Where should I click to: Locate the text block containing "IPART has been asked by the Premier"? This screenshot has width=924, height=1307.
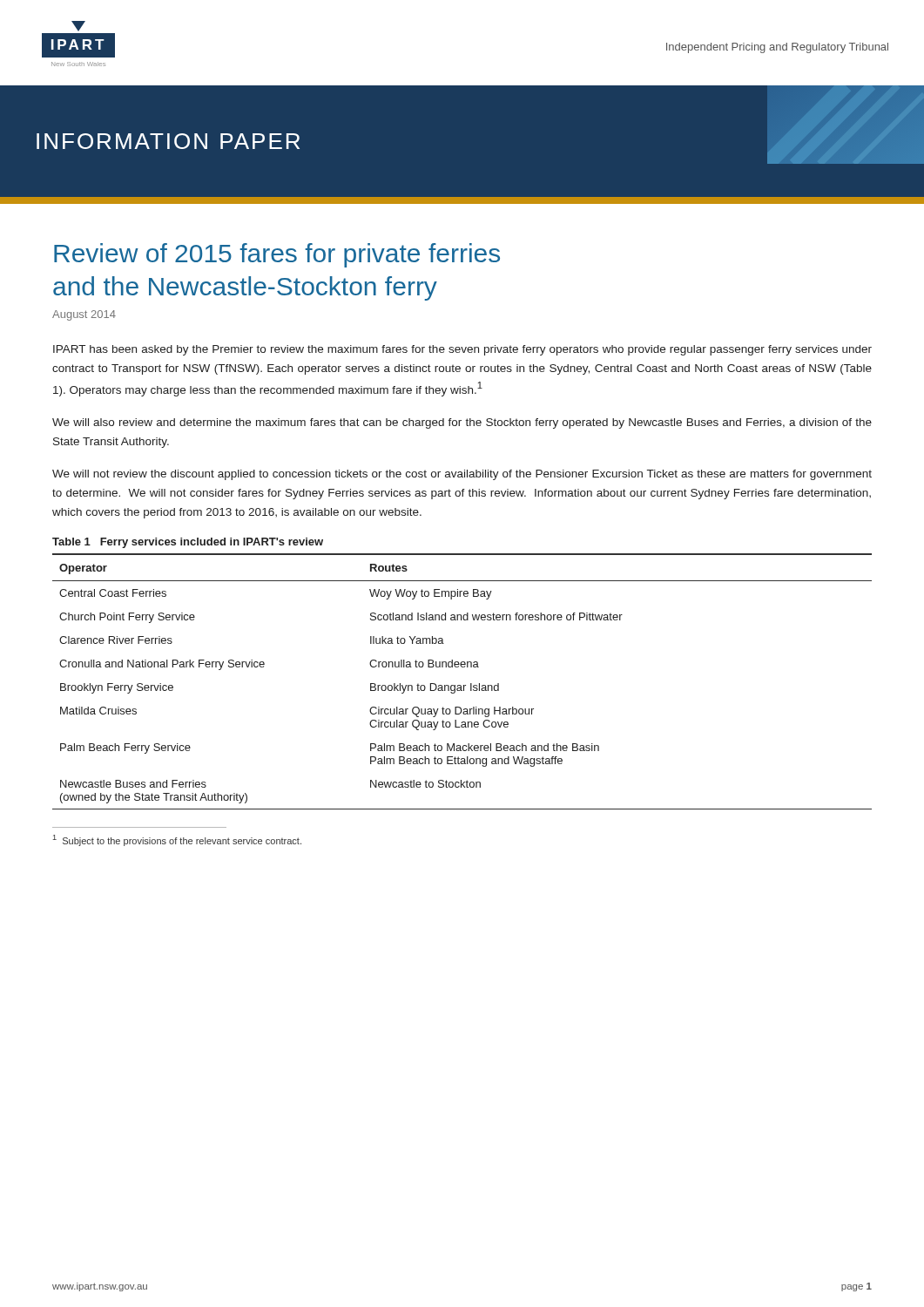[x=462, y=369]
